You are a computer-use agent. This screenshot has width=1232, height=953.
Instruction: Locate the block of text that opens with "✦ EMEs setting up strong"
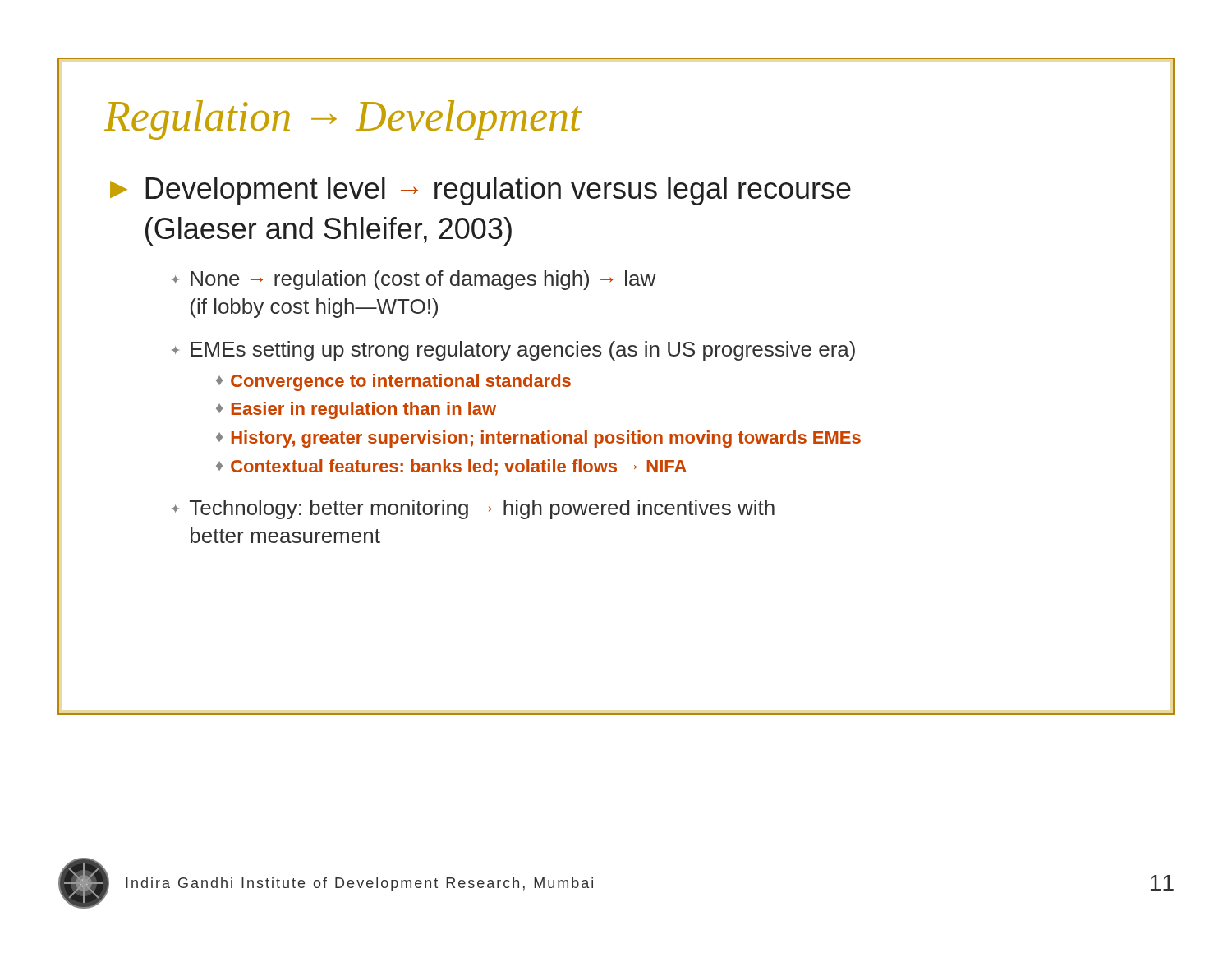coord(513,350)
